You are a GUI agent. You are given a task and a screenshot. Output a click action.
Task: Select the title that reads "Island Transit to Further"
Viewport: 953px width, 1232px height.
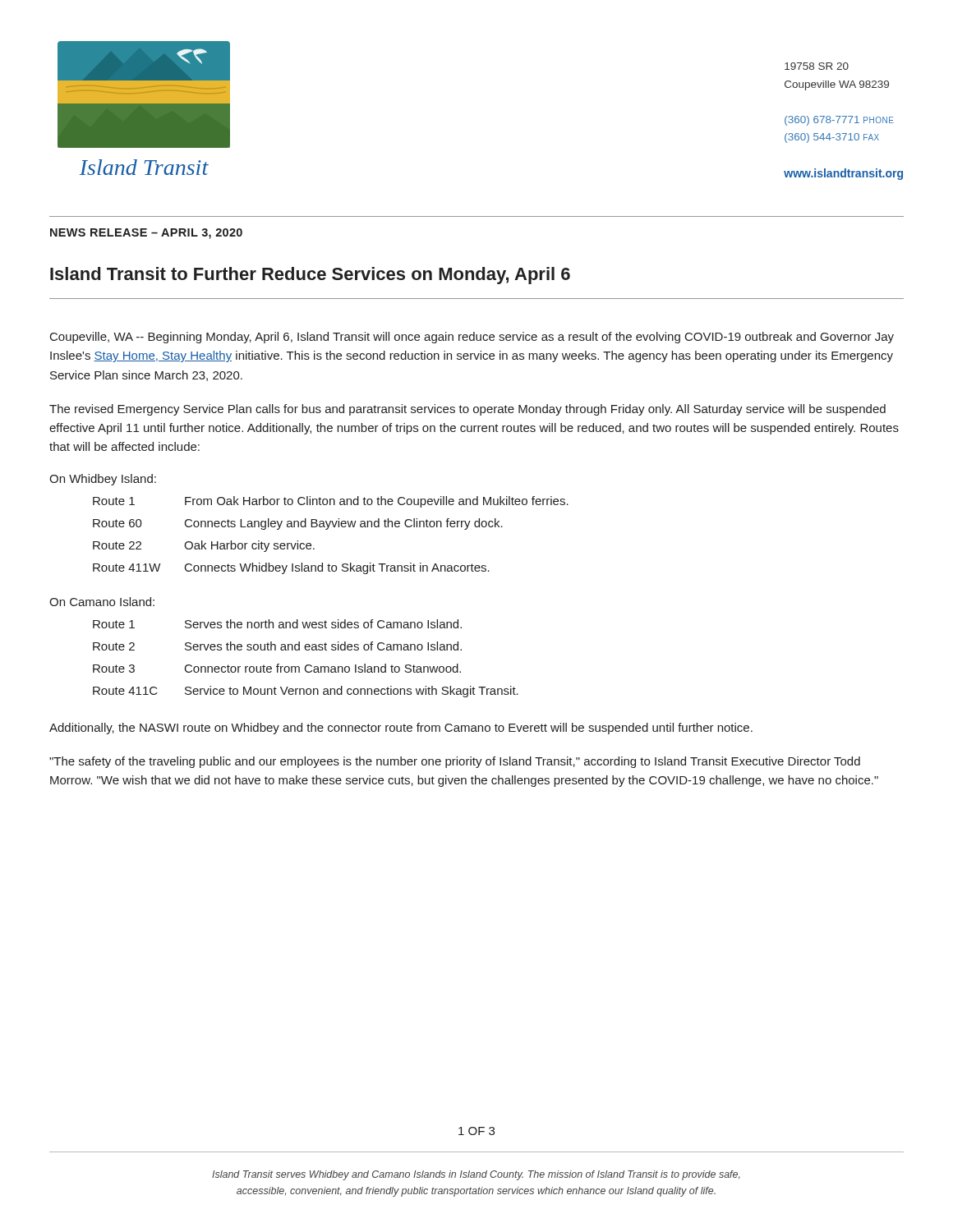pyautogui.click(x=310, y=274)
